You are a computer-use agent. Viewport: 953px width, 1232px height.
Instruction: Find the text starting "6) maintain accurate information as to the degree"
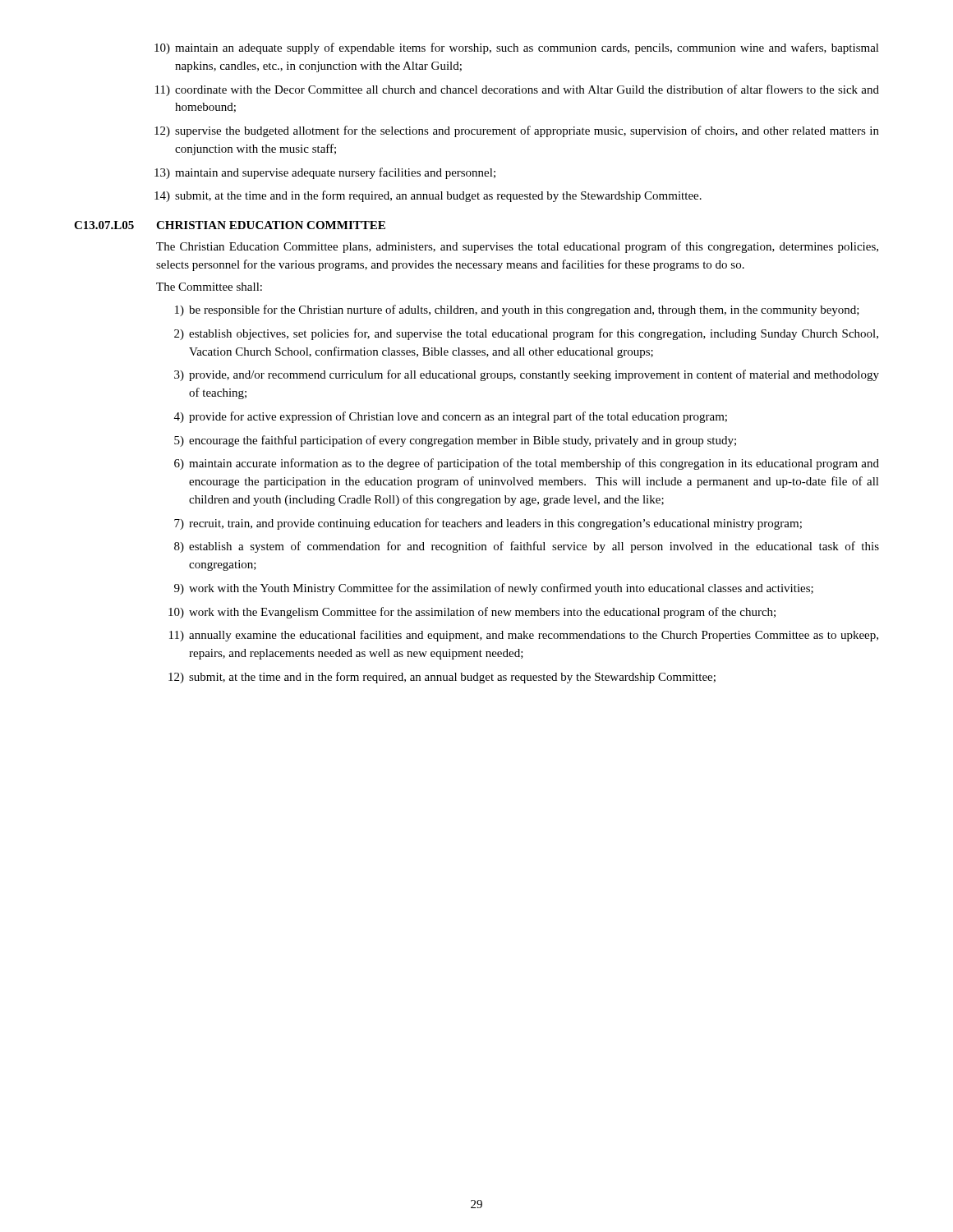[518, 482]
